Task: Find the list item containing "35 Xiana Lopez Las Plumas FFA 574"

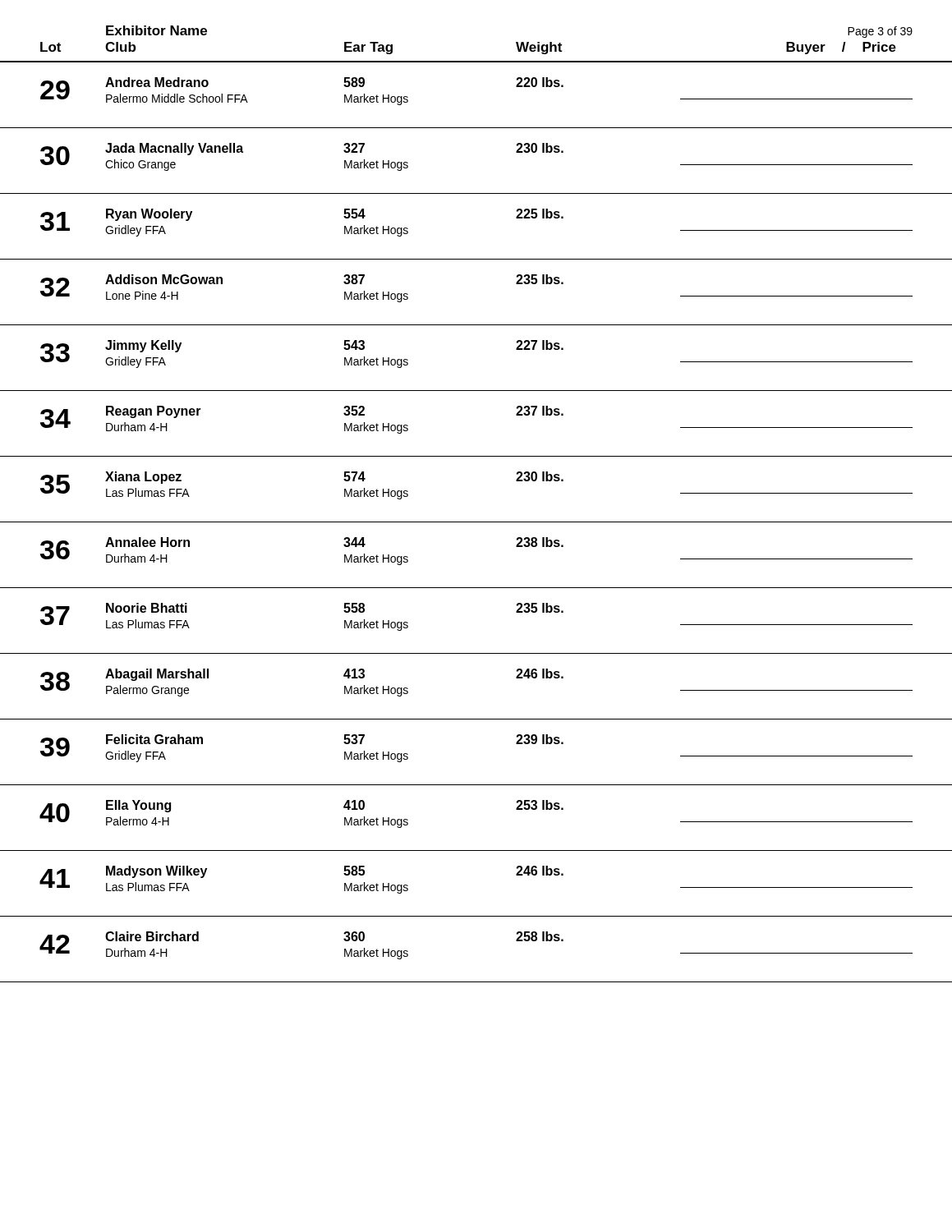Action: (x=152, y=481)
